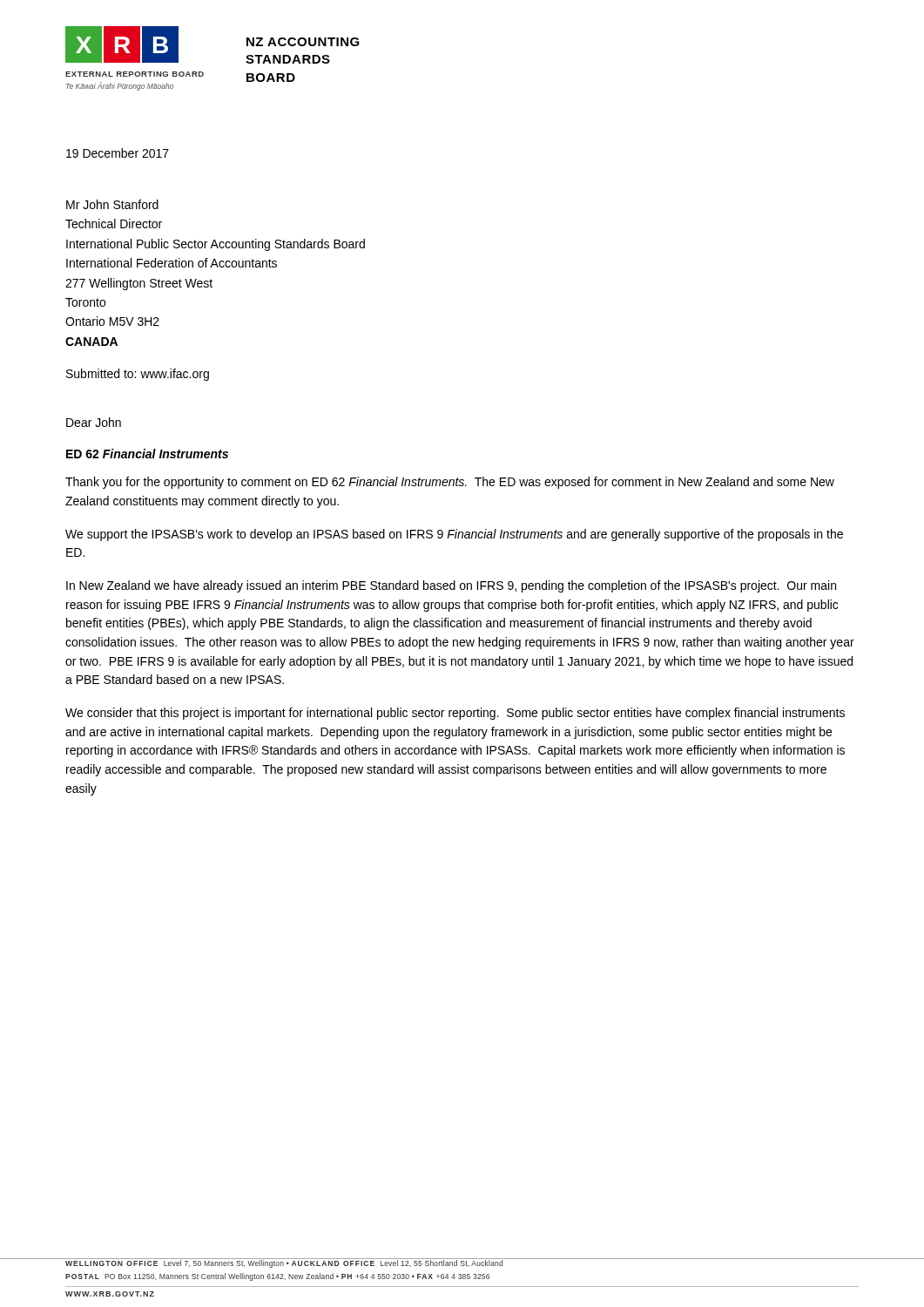Locate the passage starting "Submitted to: www.ifac.org"

137,374
